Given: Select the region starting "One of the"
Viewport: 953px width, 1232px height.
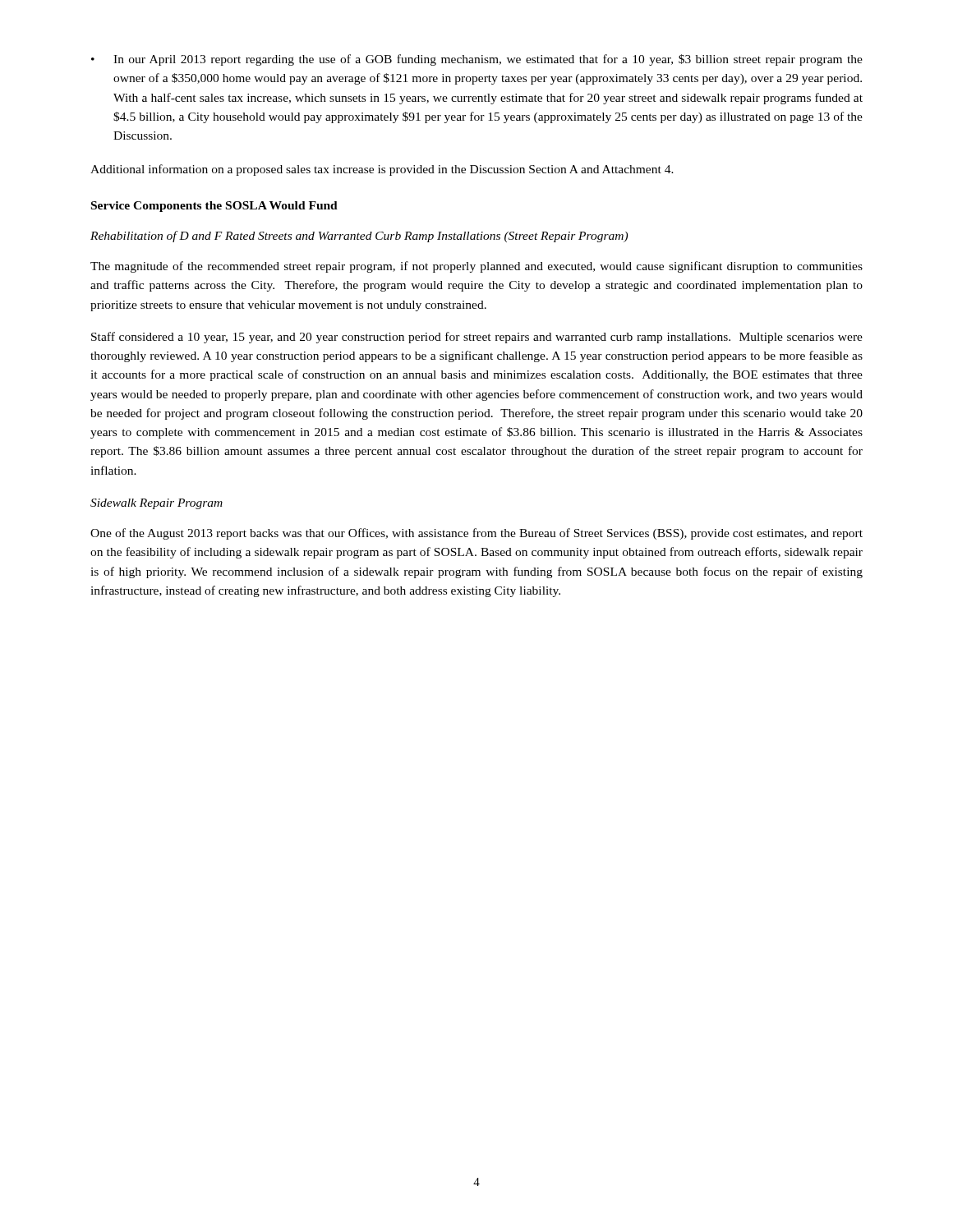Looking at the screenshot, I should click(x=476, y=561).
